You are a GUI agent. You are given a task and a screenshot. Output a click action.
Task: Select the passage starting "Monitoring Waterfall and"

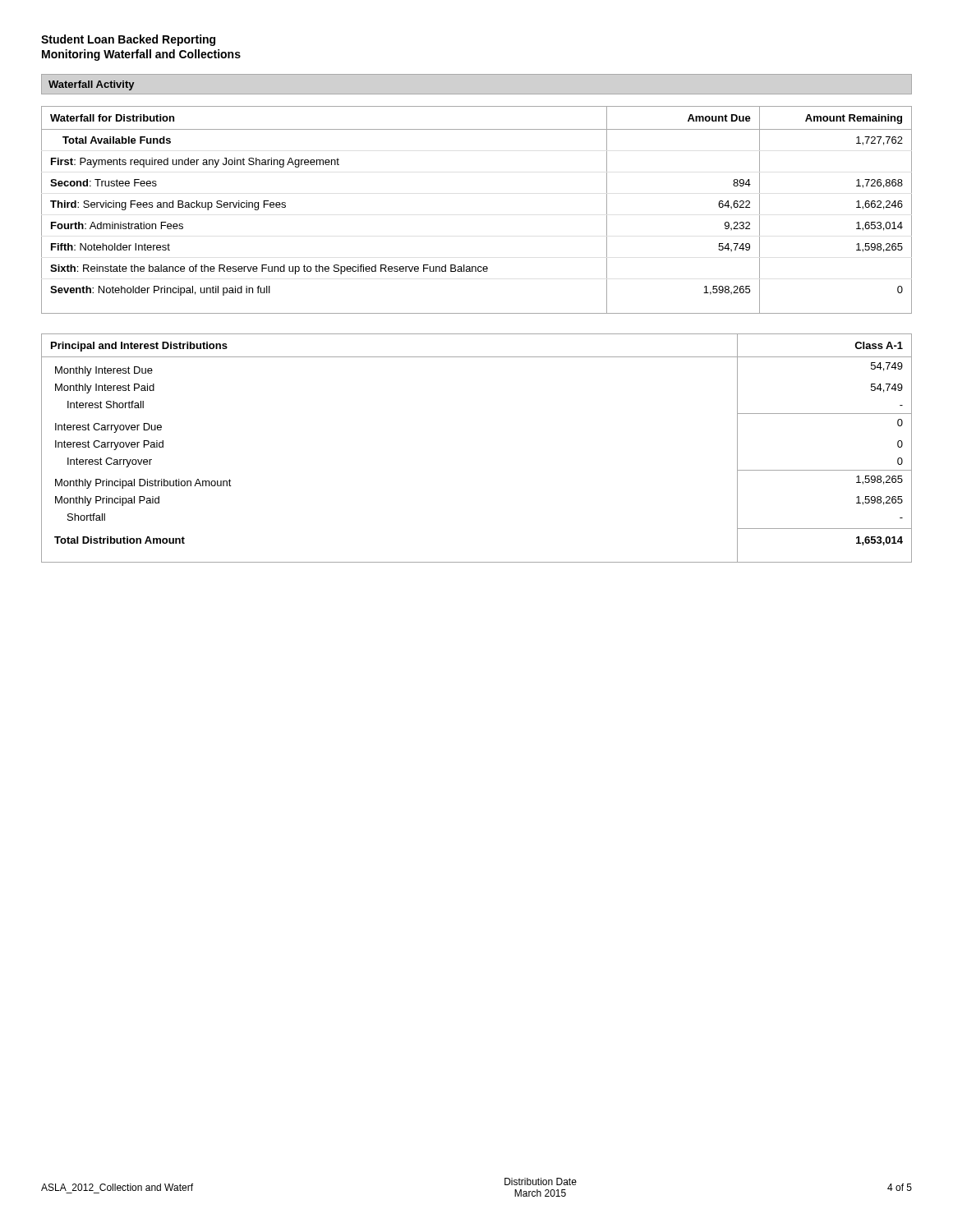tap(141, 54)
